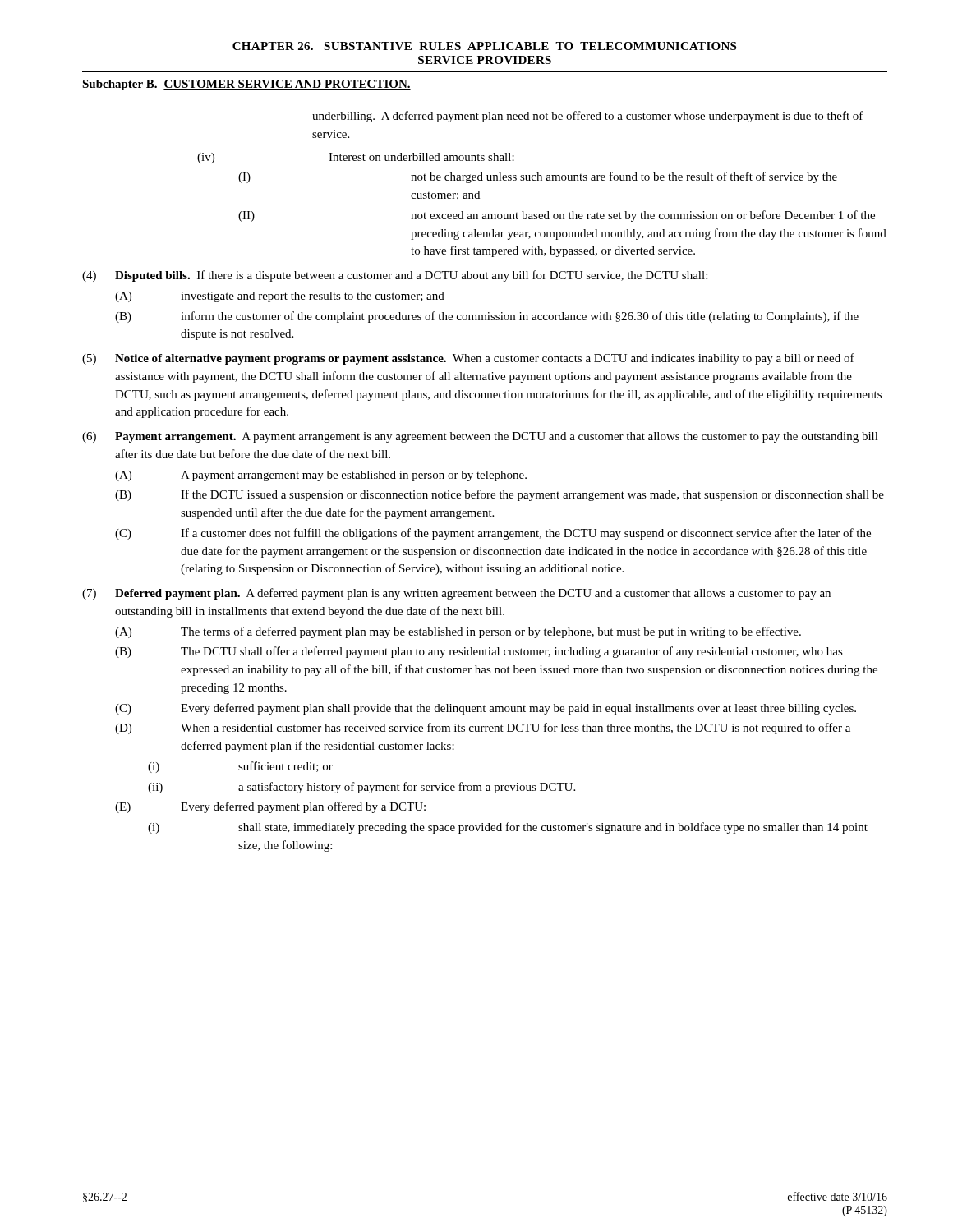Click the passage that begins "underbilling. A deferred payment"
The width and height of the screenshot is (953, 1232).
coord(588,125)
